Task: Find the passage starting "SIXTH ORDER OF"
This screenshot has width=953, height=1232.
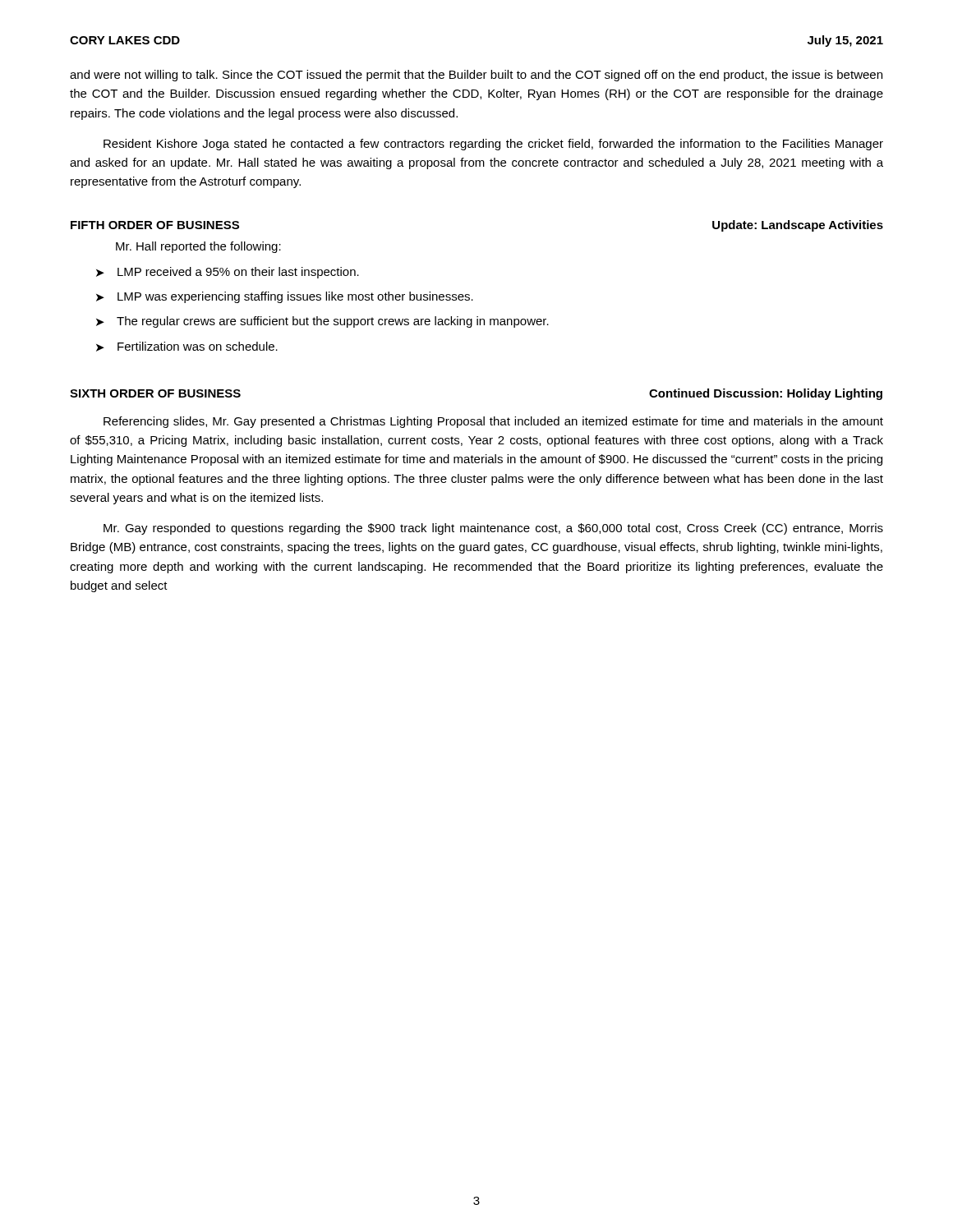Action: (149, 394)
